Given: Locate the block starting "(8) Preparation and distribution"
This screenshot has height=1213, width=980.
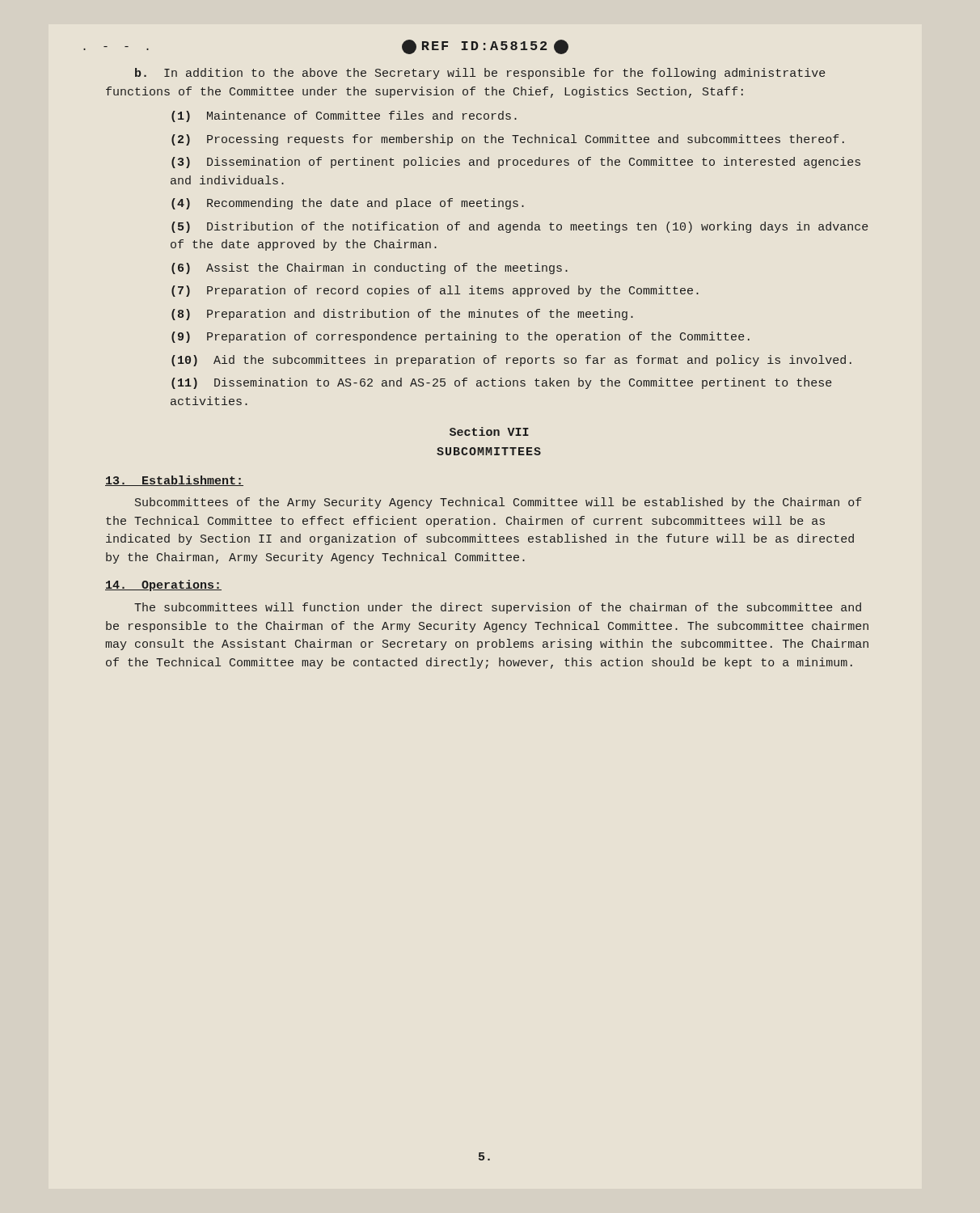Looking at the screenshot, I should (x=403, y=315).
